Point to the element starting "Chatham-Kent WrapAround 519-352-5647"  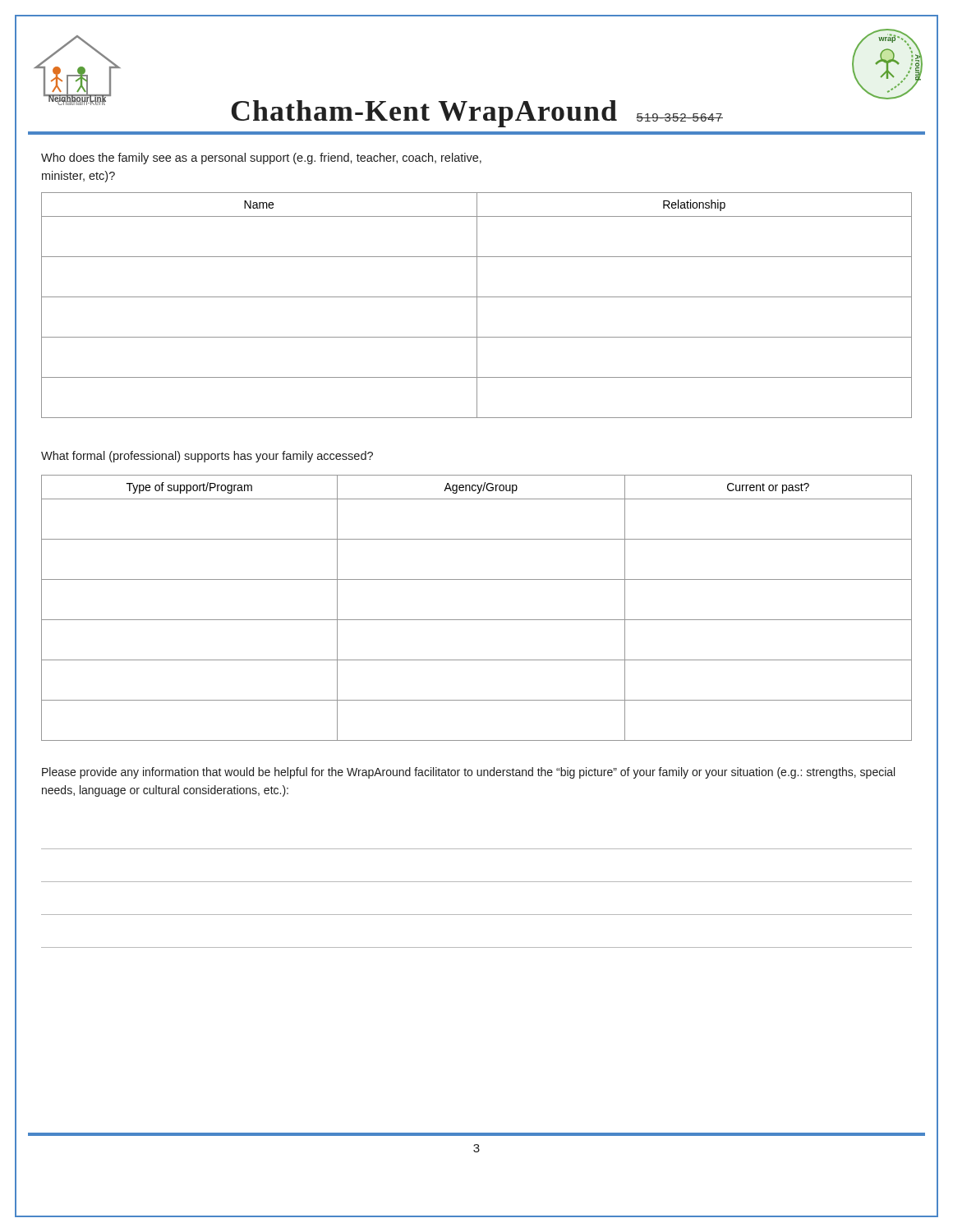476,114
